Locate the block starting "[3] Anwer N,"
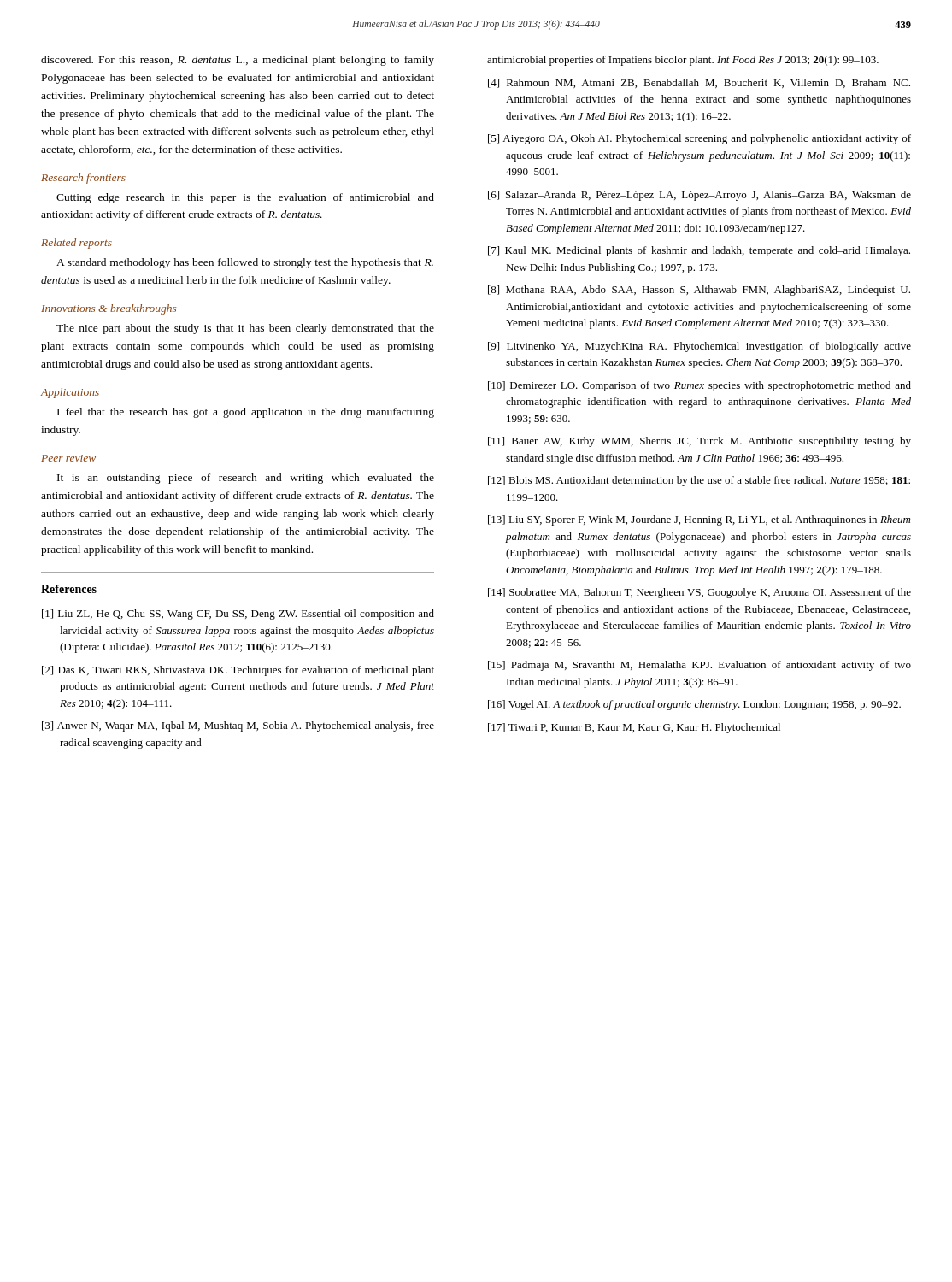 pos(238,734)
